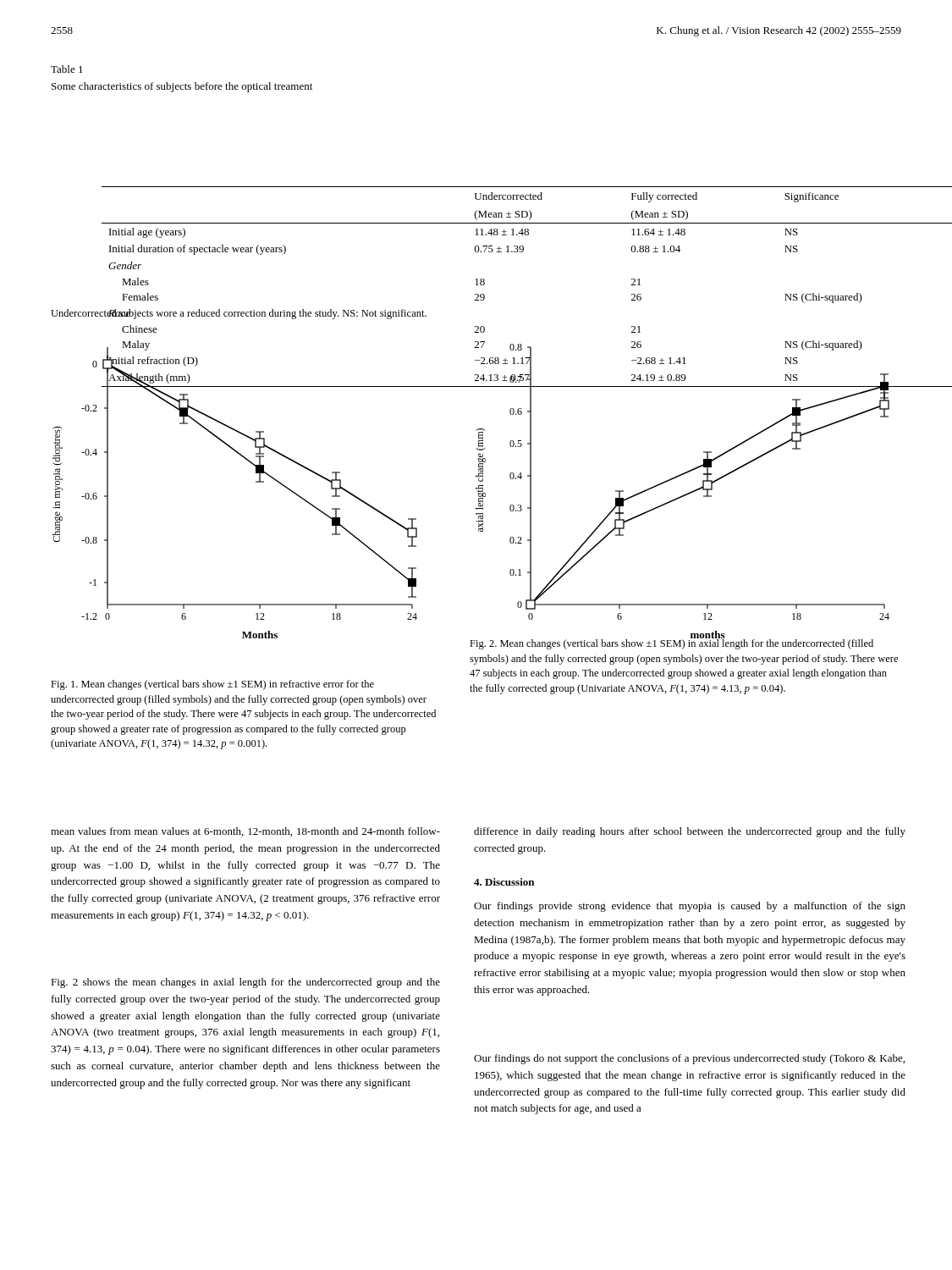Find the text block that reads "Our findings provide strong"

point(690,947)
